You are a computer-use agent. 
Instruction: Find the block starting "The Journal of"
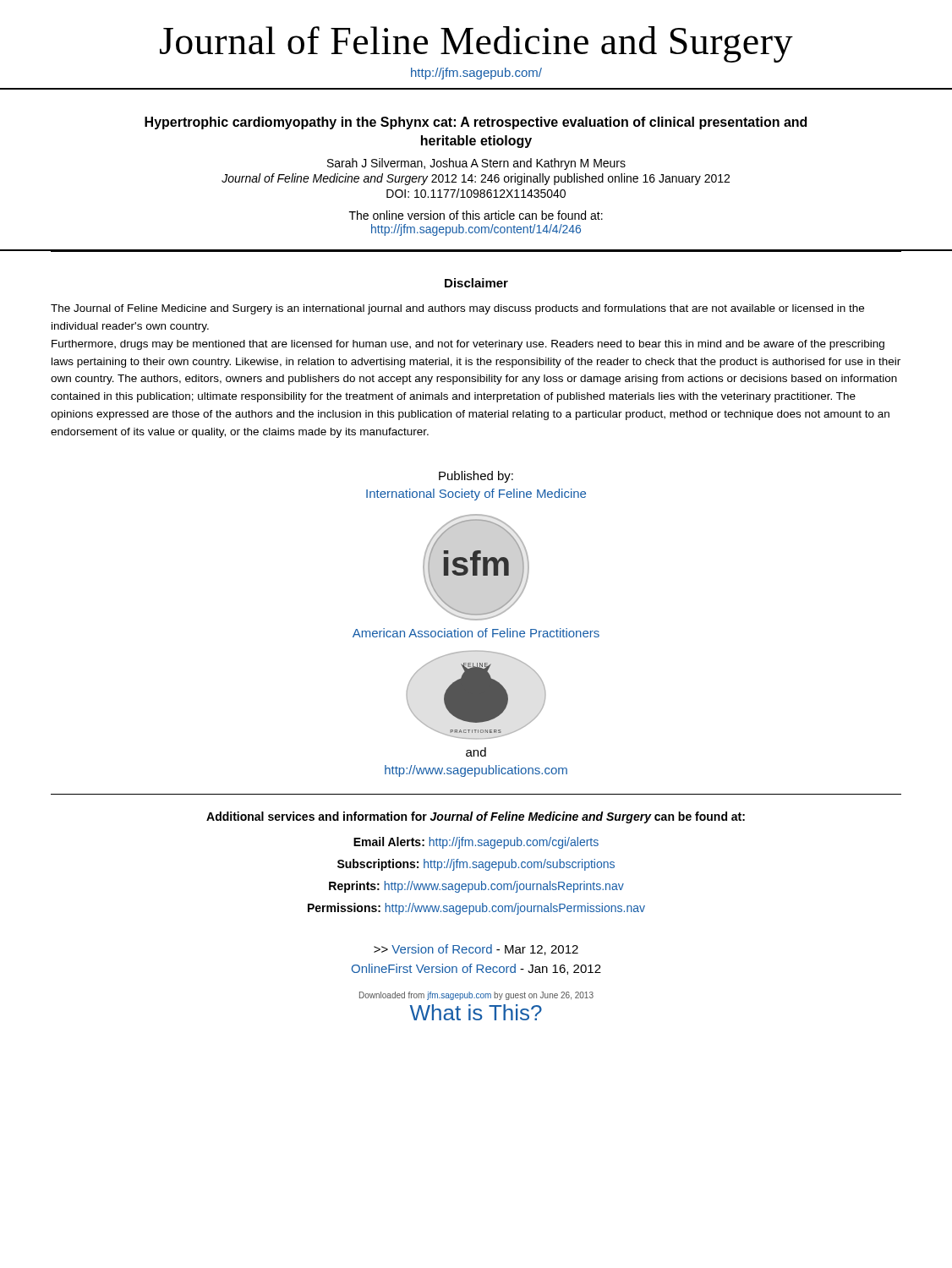pyautogui.click(x=476, y=370)
